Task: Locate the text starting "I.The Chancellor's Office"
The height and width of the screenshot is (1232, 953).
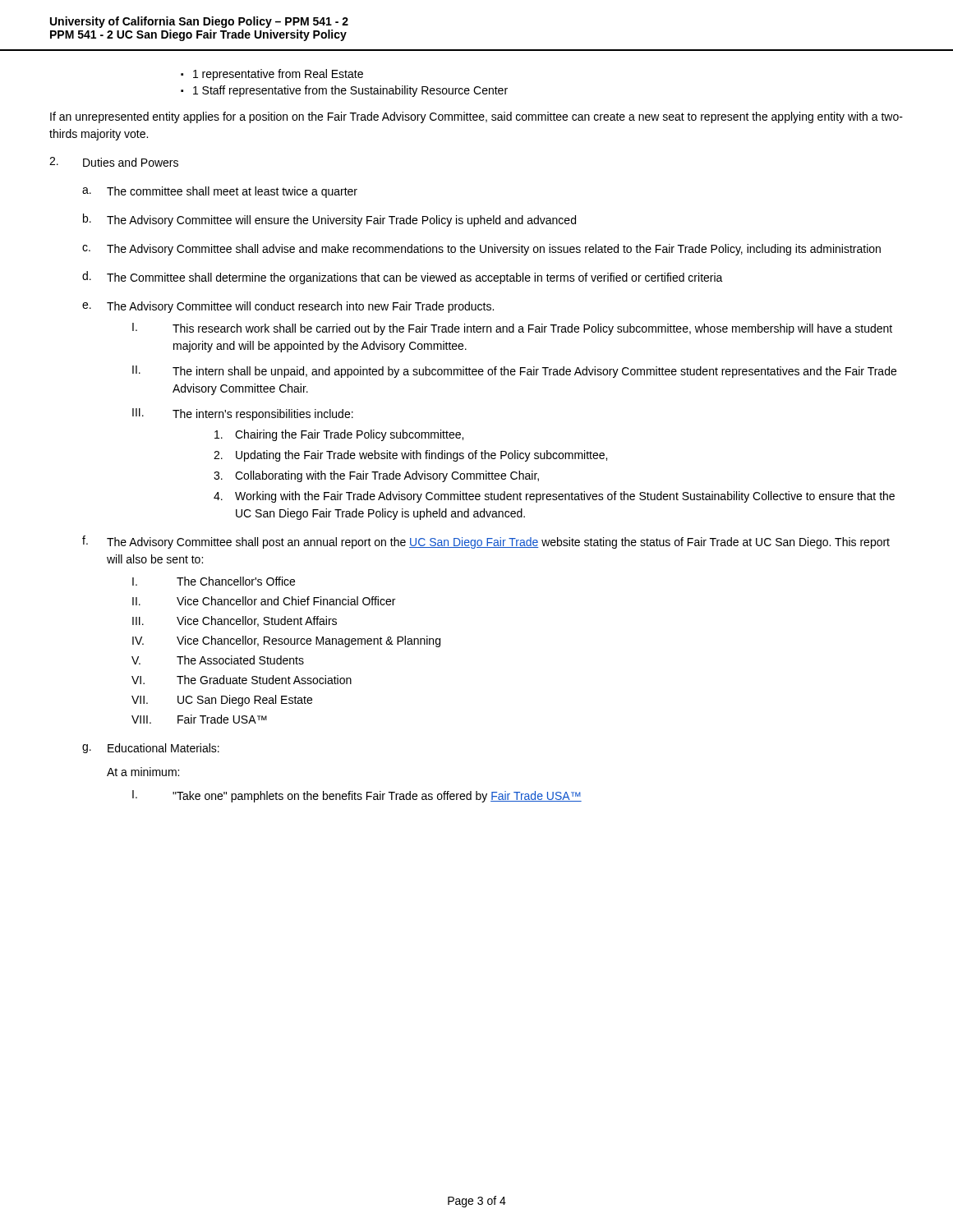Action: coord(214,582)
